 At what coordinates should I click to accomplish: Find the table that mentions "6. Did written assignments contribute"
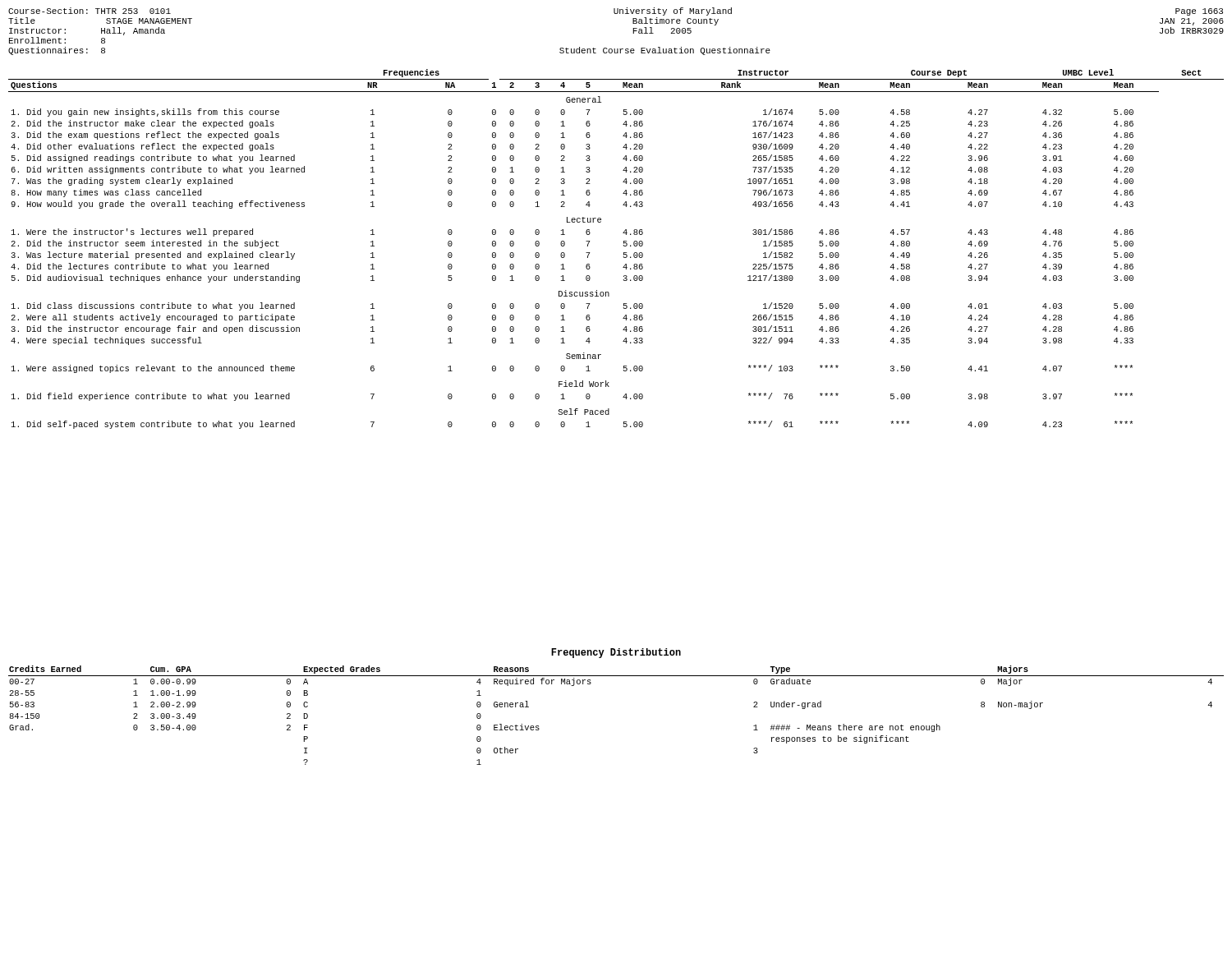[x=616, y=249]
